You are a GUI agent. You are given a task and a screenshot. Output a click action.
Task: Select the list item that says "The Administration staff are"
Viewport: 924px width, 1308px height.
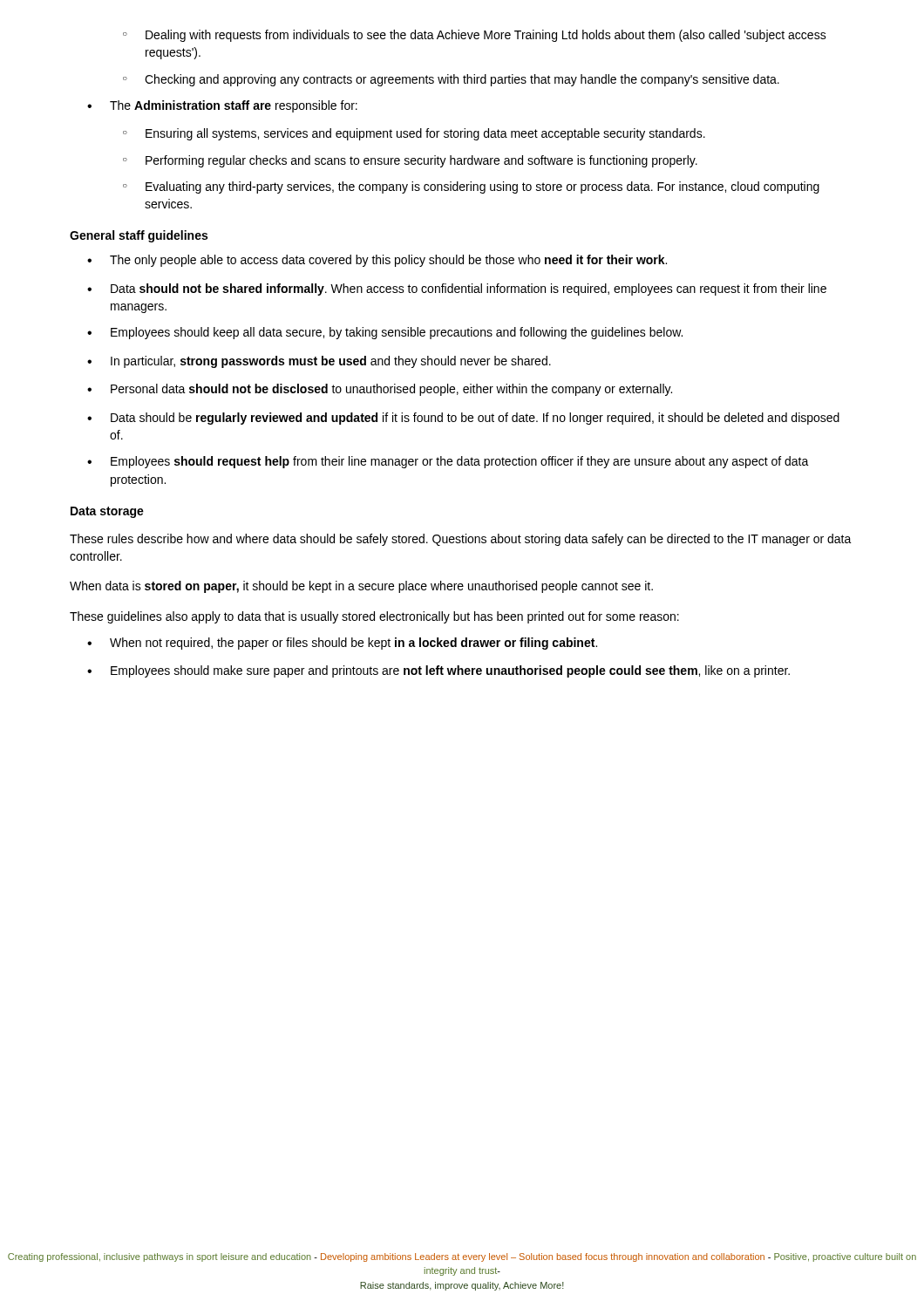[x=222, y=106]
